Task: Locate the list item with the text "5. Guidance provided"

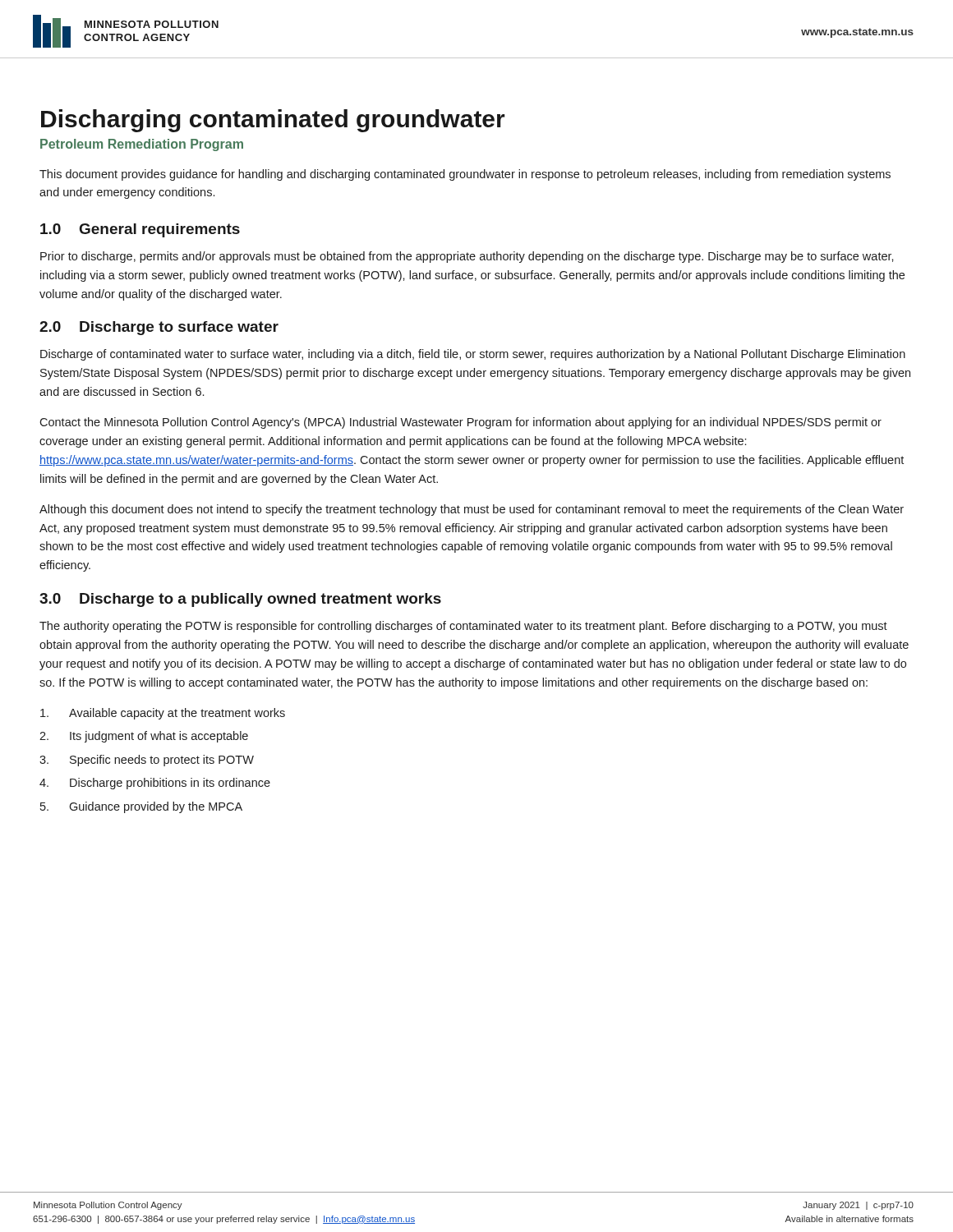Action: coord(141,806)
